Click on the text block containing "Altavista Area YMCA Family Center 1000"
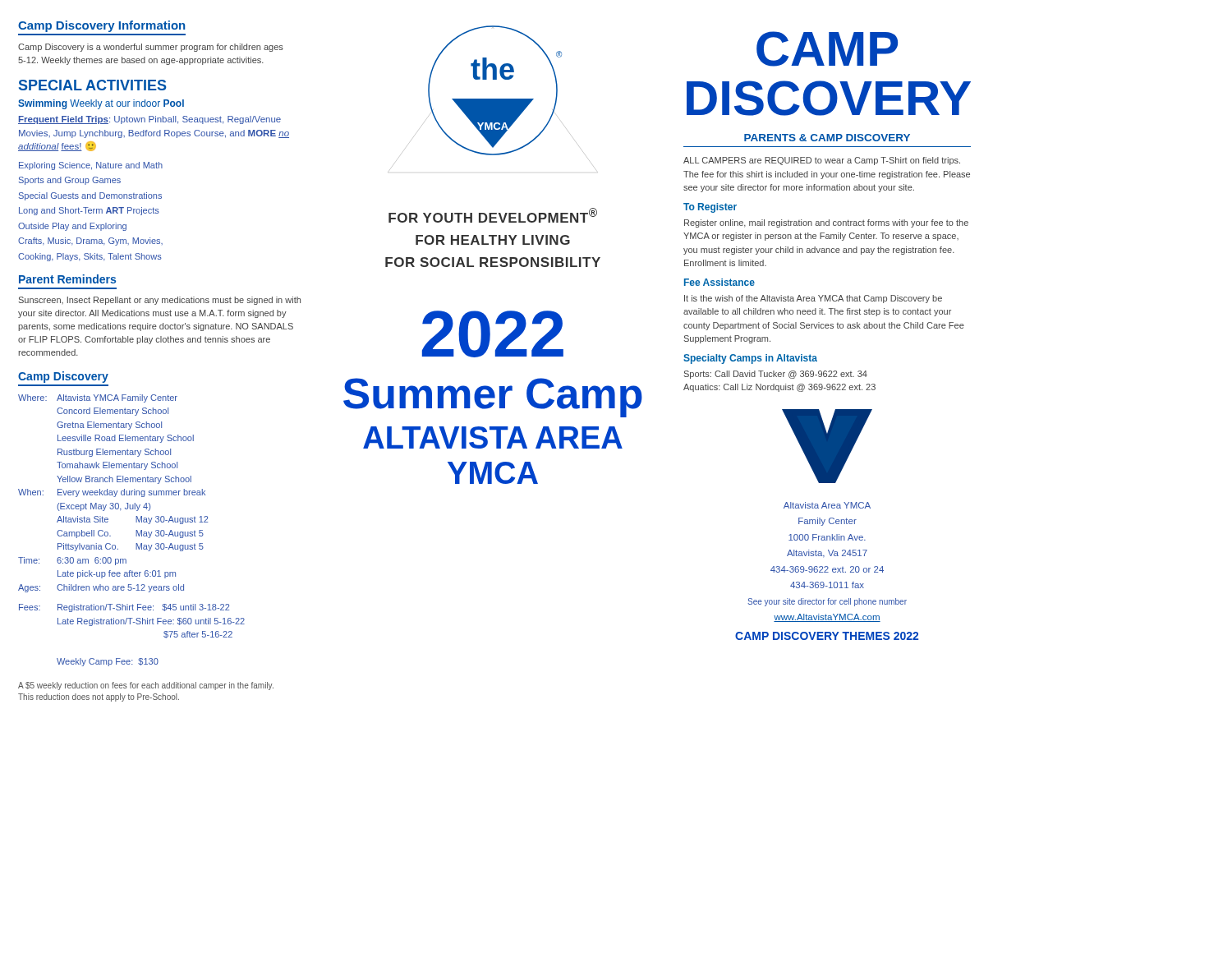The height and width of the screenshot is (953, 1232). point(827,561)
